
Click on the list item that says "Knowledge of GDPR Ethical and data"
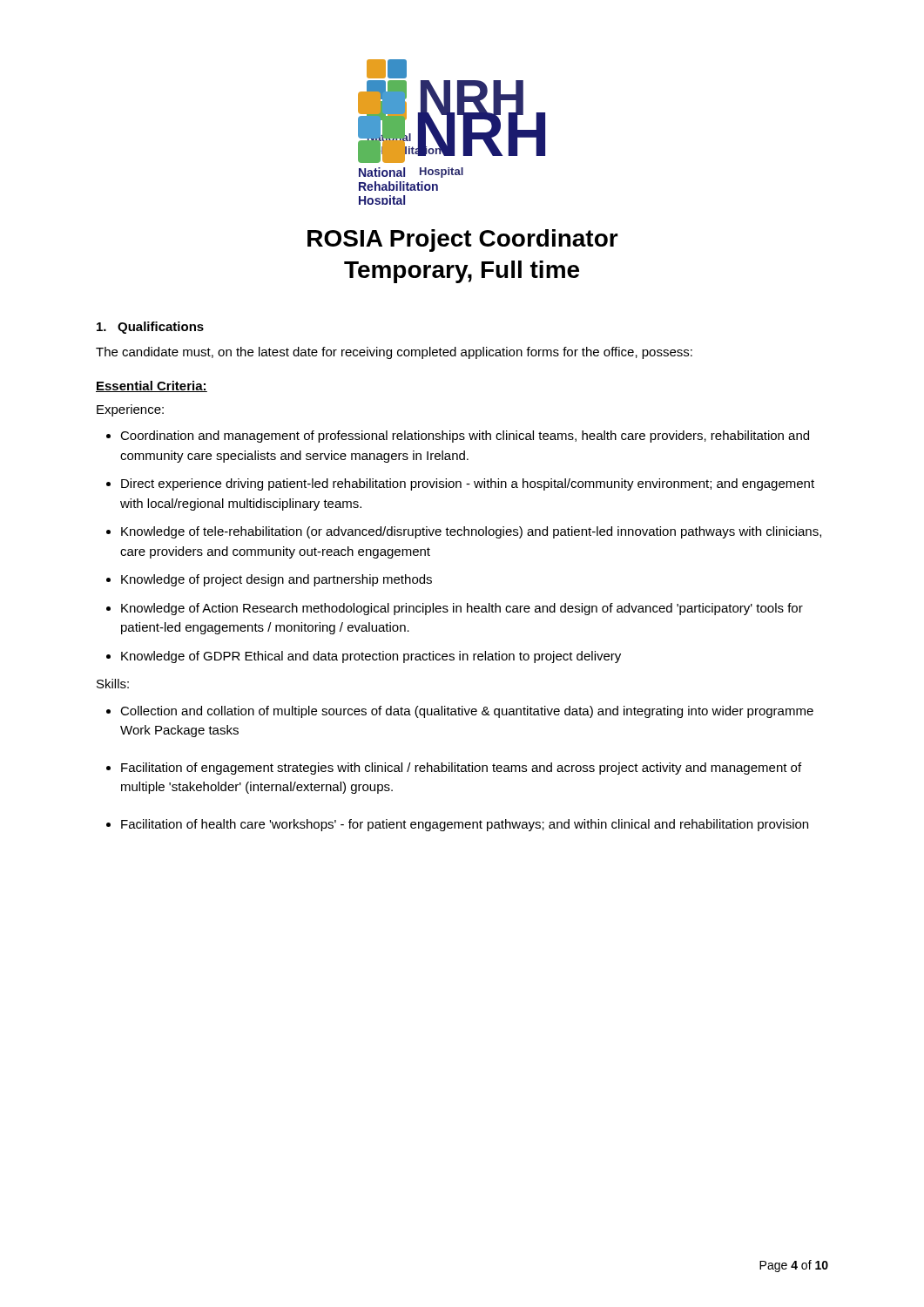(x=371, y=655)
